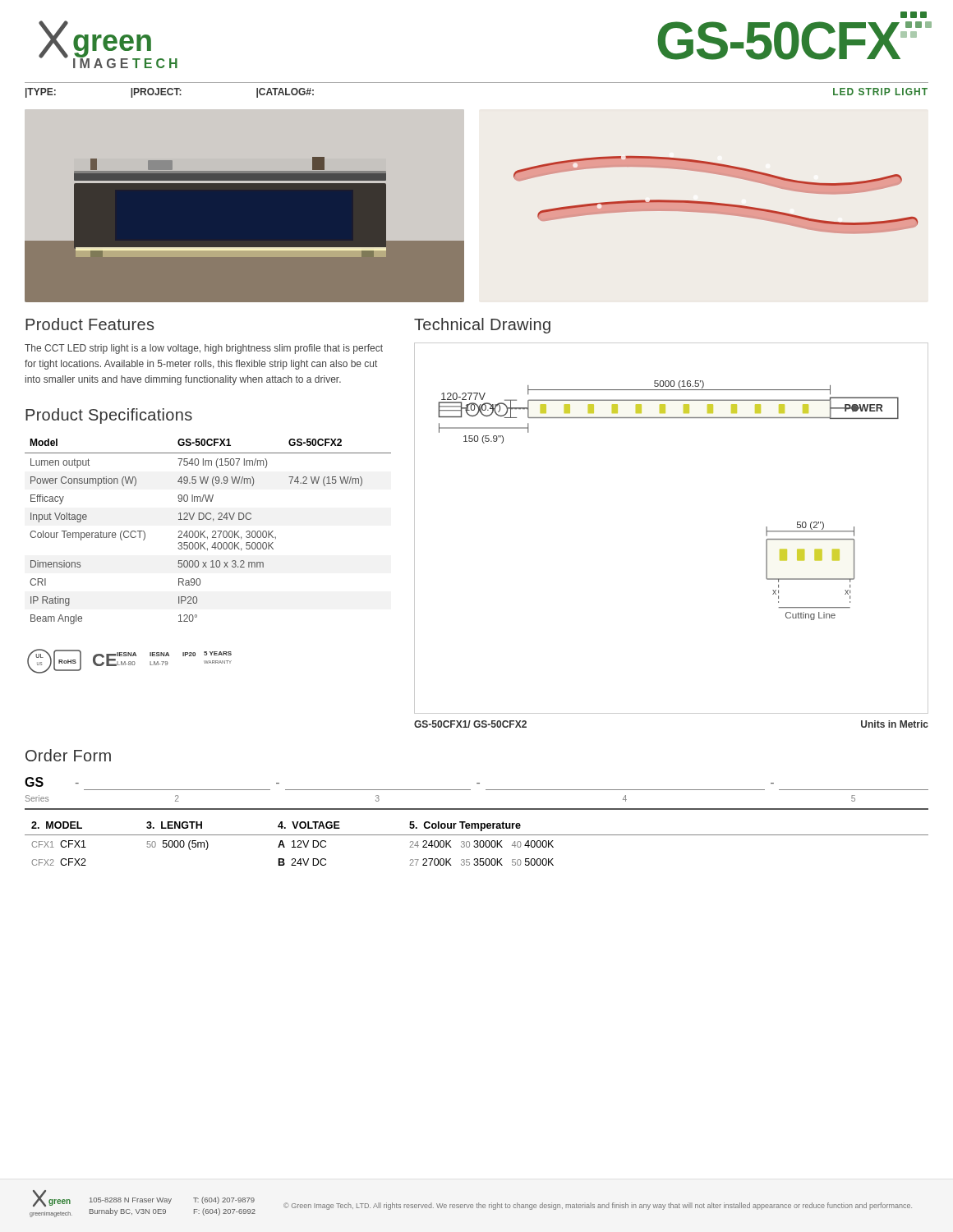953x1232 pixels.
Task: Click on the text block with the text "|TYPE: |PROJECT: |CATALOG#: LED STRIP"
Action: (476, 92)
